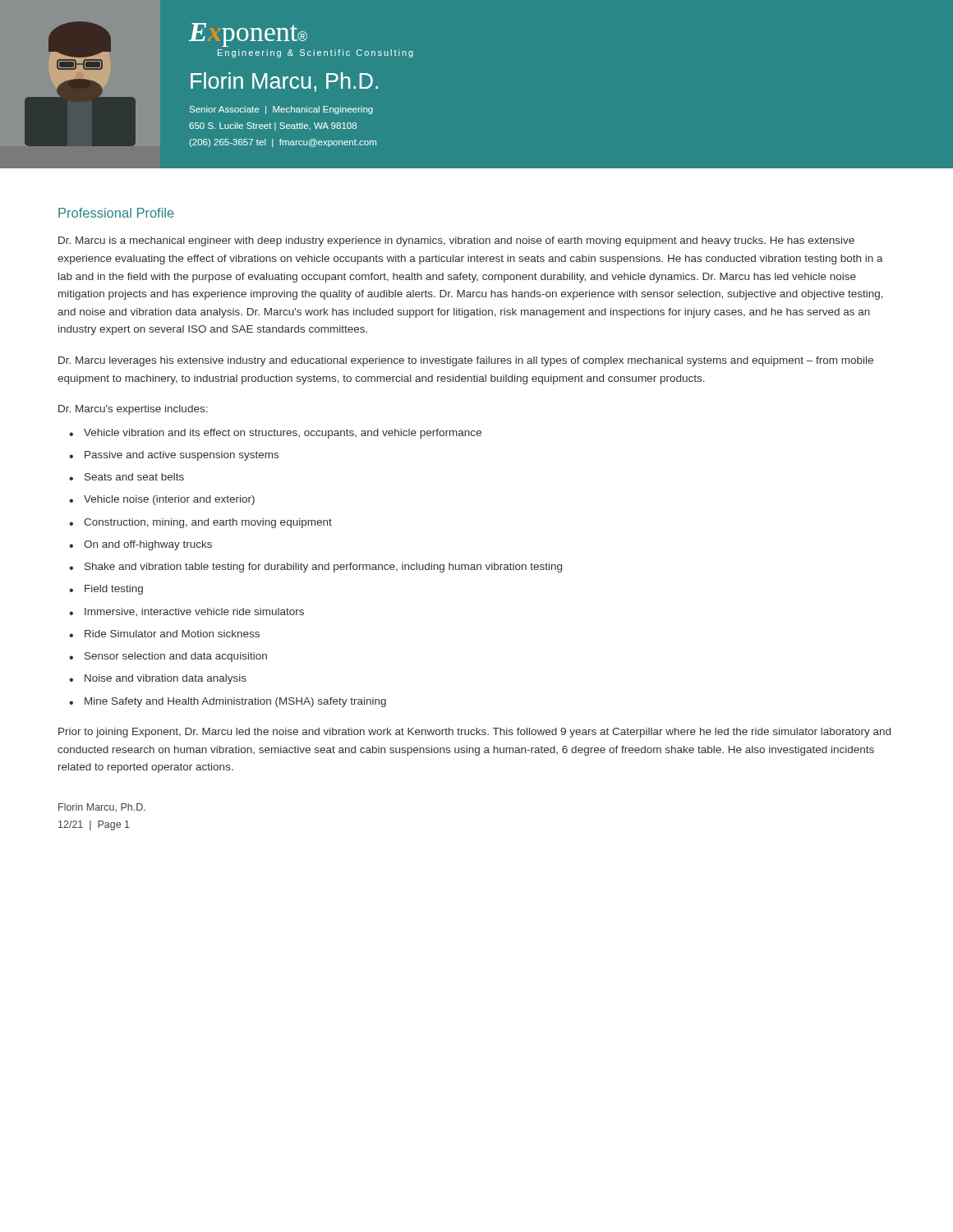The width and height of the screenshot is (953, 1232).
Task: Select the passage starting "Construction, mining, and earth"
Action: pos(208,522)
